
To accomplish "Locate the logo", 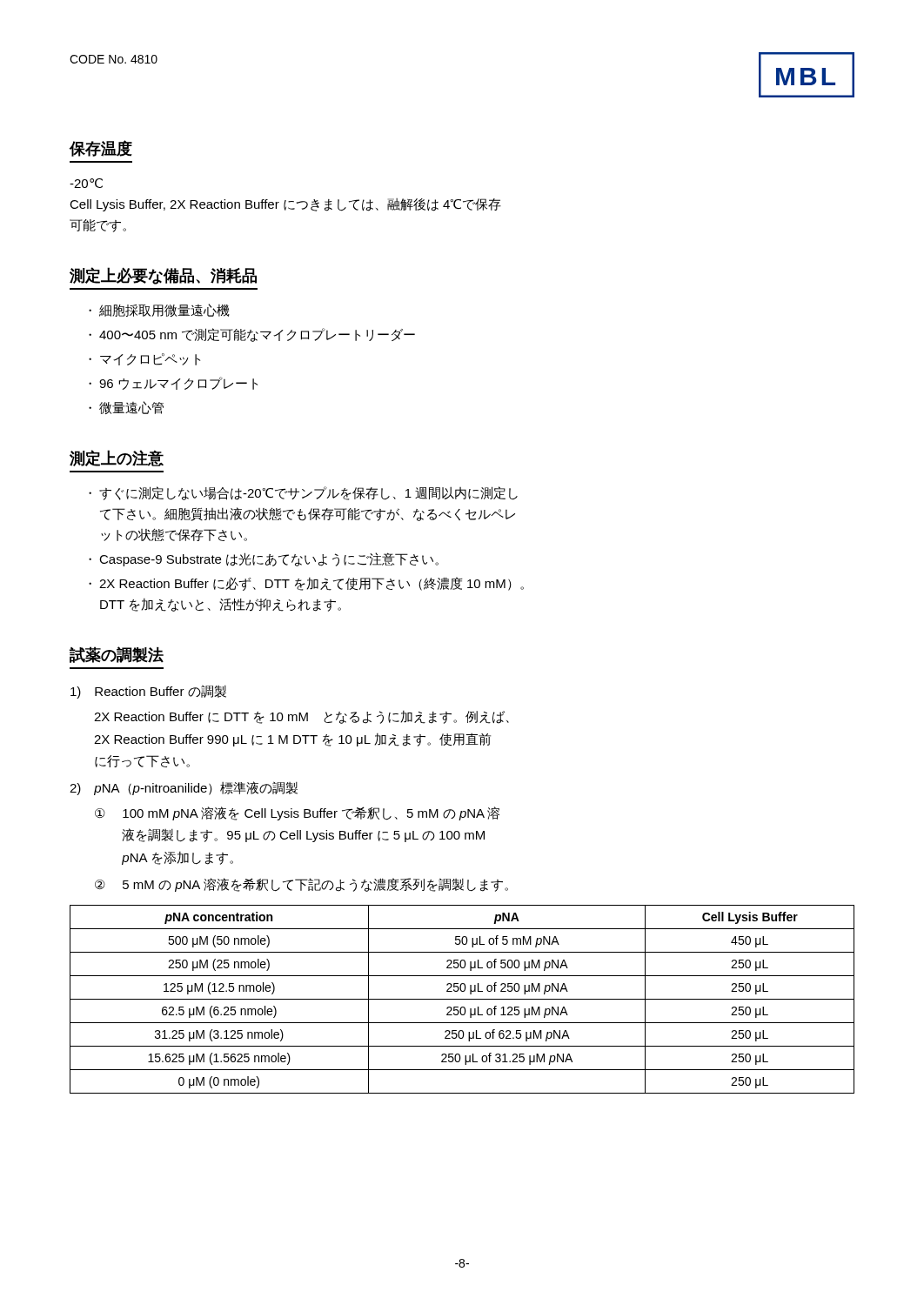I will pyautogui.click(x=807, y=76).
